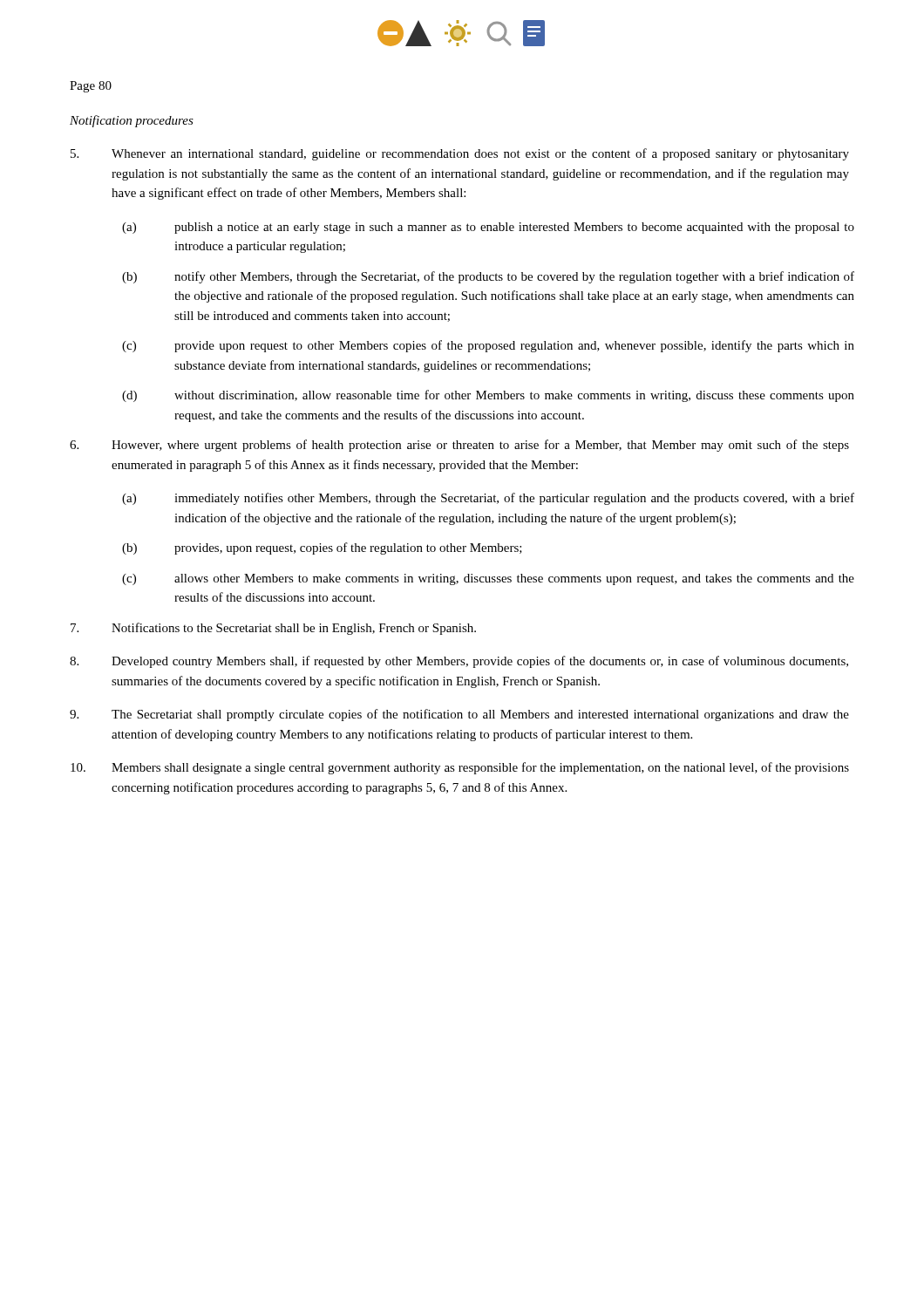Locate the block of text that opens with "Notifications to the Secretariat shall be in English,"
Viewport: 924px width, 1308px height.
(459, 628)
